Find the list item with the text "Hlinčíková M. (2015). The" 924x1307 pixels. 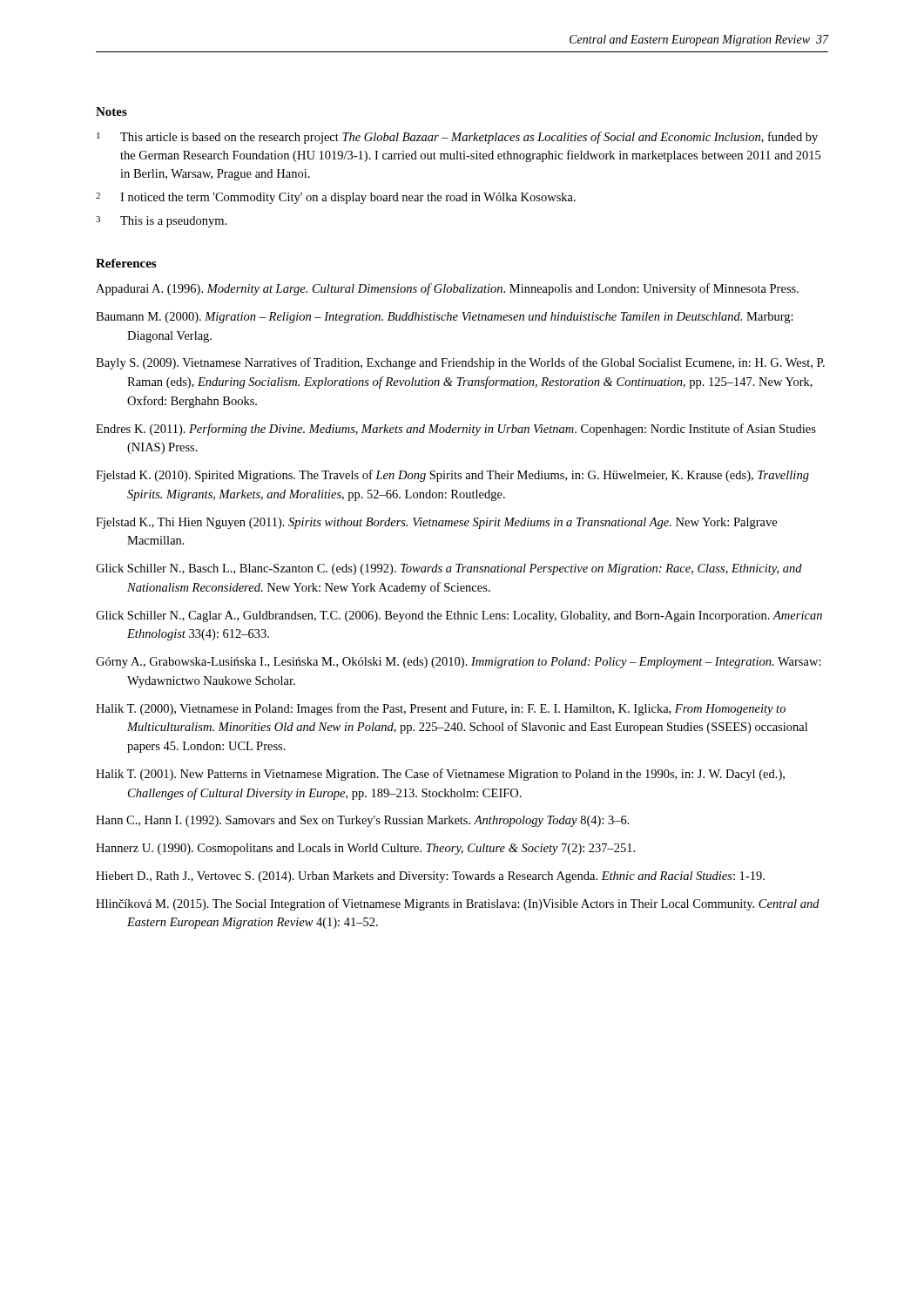point(457,913)
